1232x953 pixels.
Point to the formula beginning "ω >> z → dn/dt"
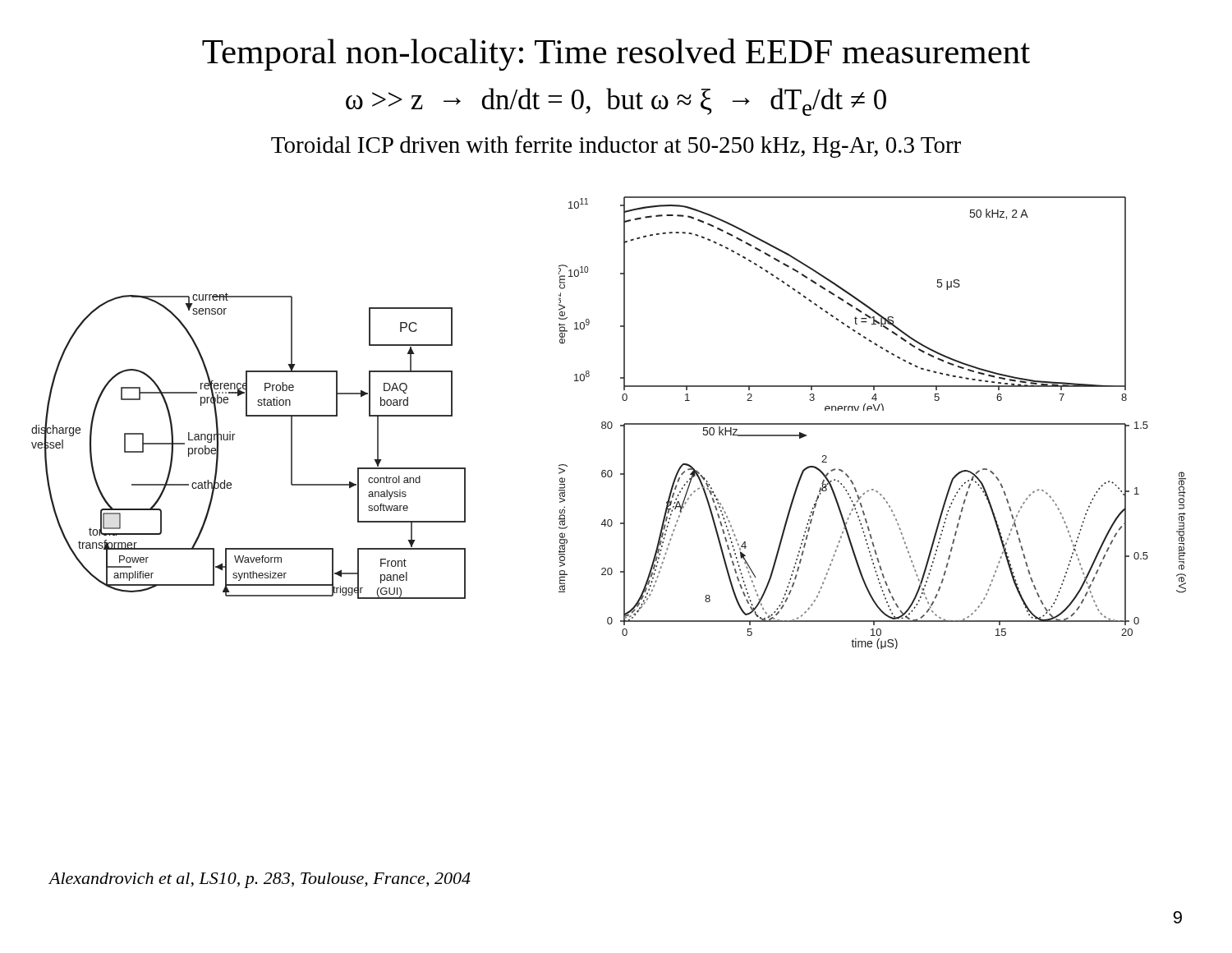click(616, 103)
